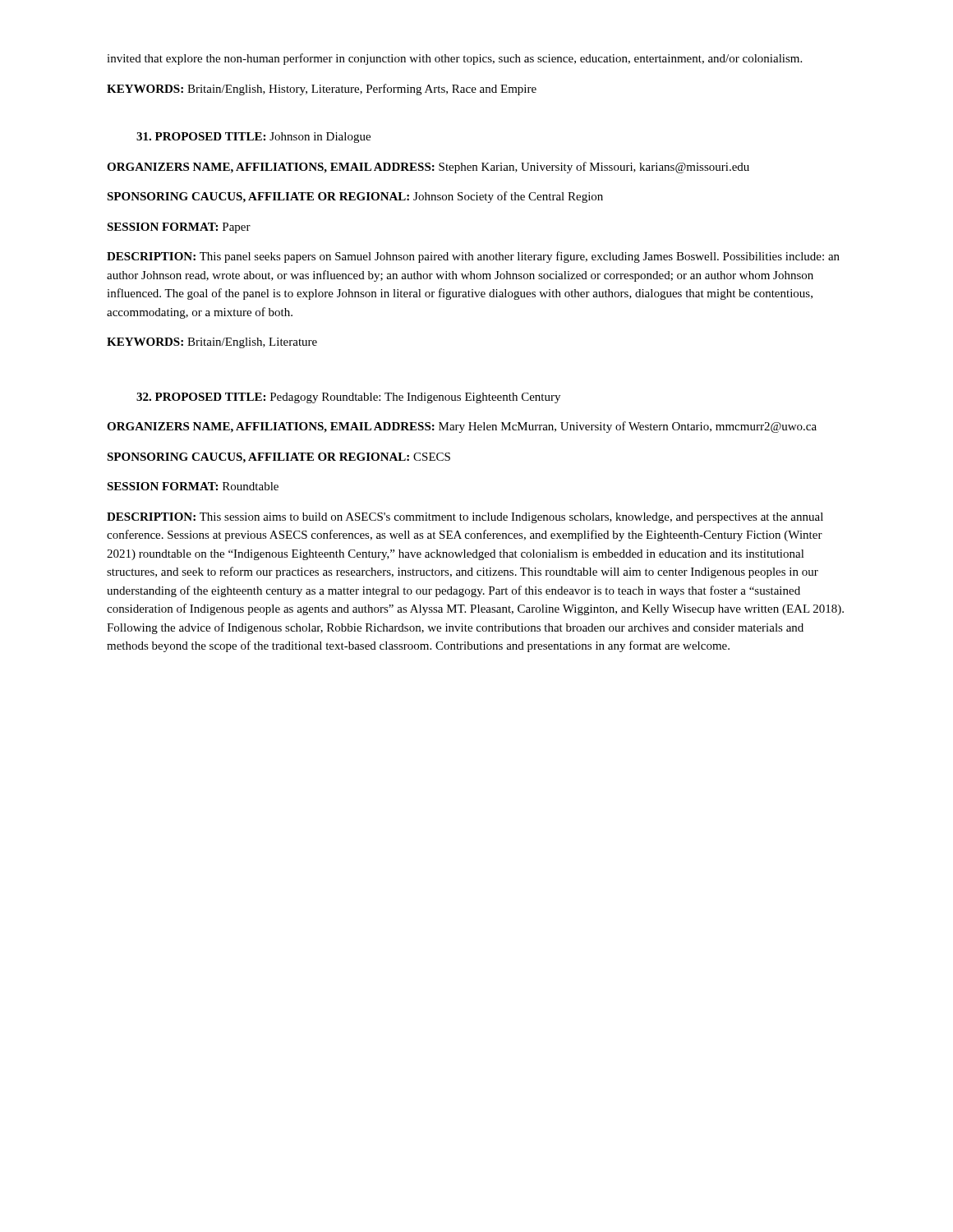Screen dimensions: 1232x953
Task: Click on the block starting "invited that explore"
Action: pyautogui.click(x=455, y=58)
